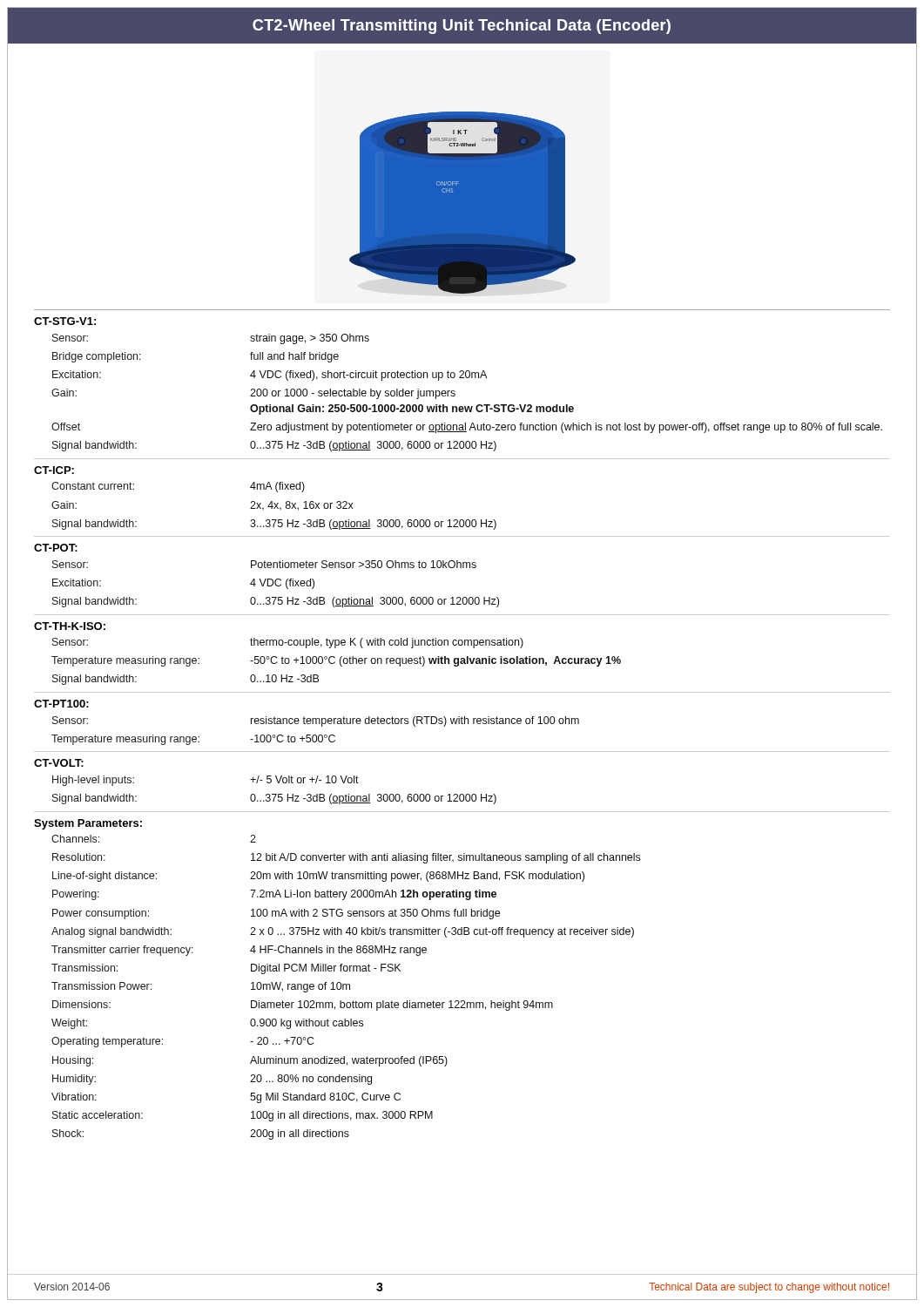
Task: Locate the table with the text "10mW, range of 10m"
Action: coord(462,986)
